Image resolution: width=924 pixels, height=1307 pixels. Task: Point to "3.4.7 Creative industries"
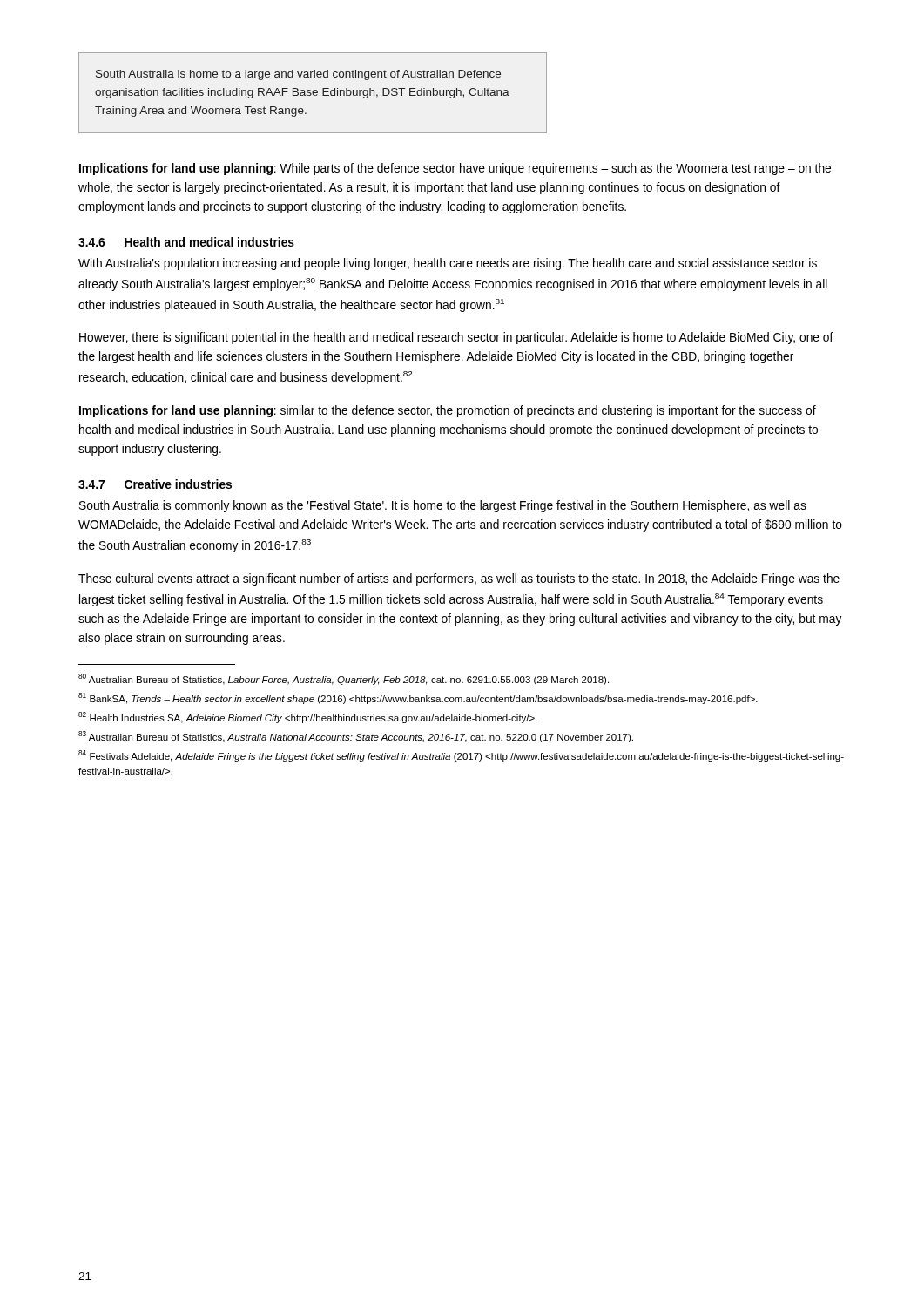coord(155,485)
